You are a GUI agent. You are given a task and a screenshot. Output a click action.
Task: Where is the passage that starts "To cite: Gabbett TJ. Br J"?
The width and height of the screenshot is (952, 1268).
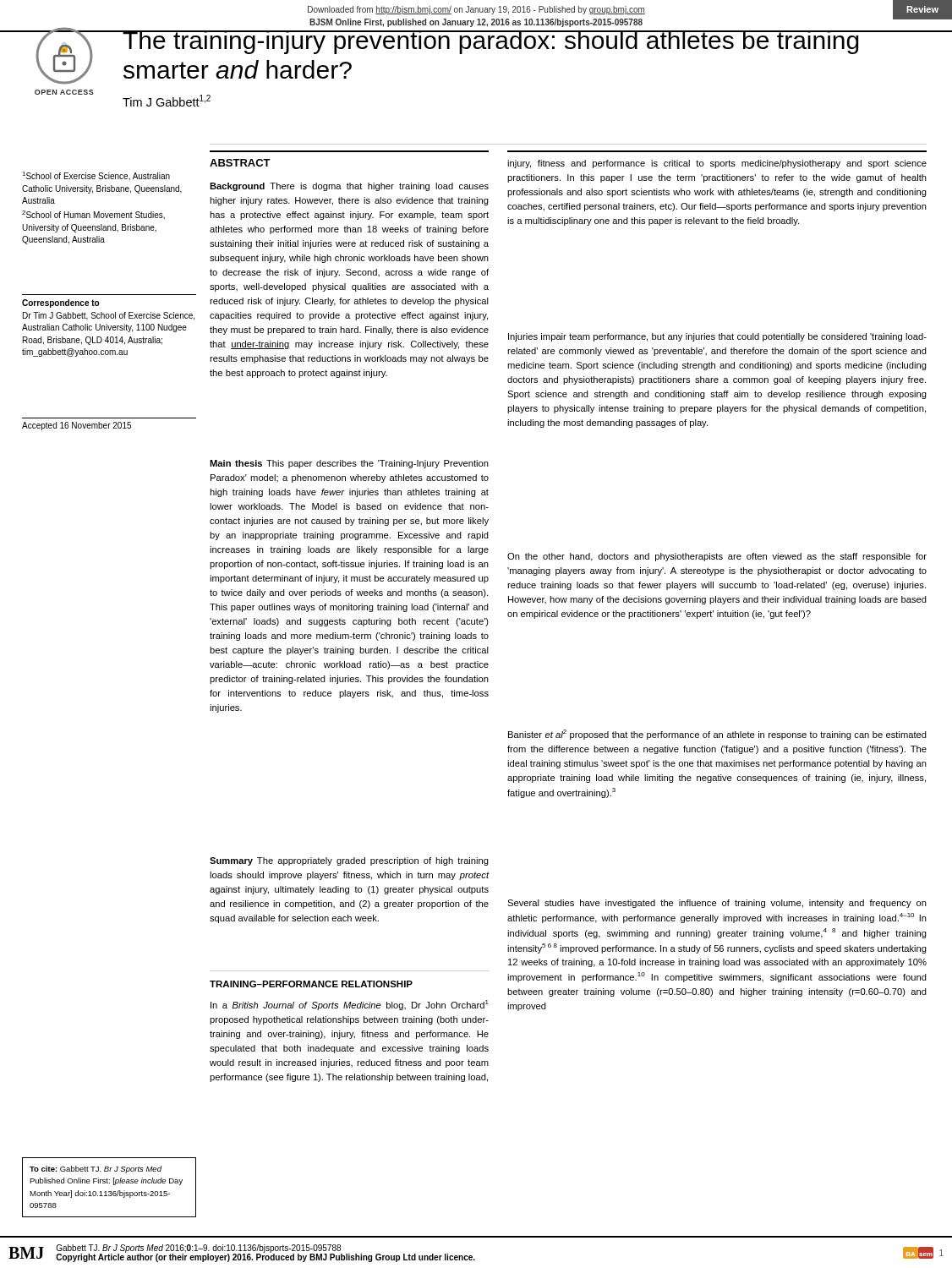pos(106,1187)
